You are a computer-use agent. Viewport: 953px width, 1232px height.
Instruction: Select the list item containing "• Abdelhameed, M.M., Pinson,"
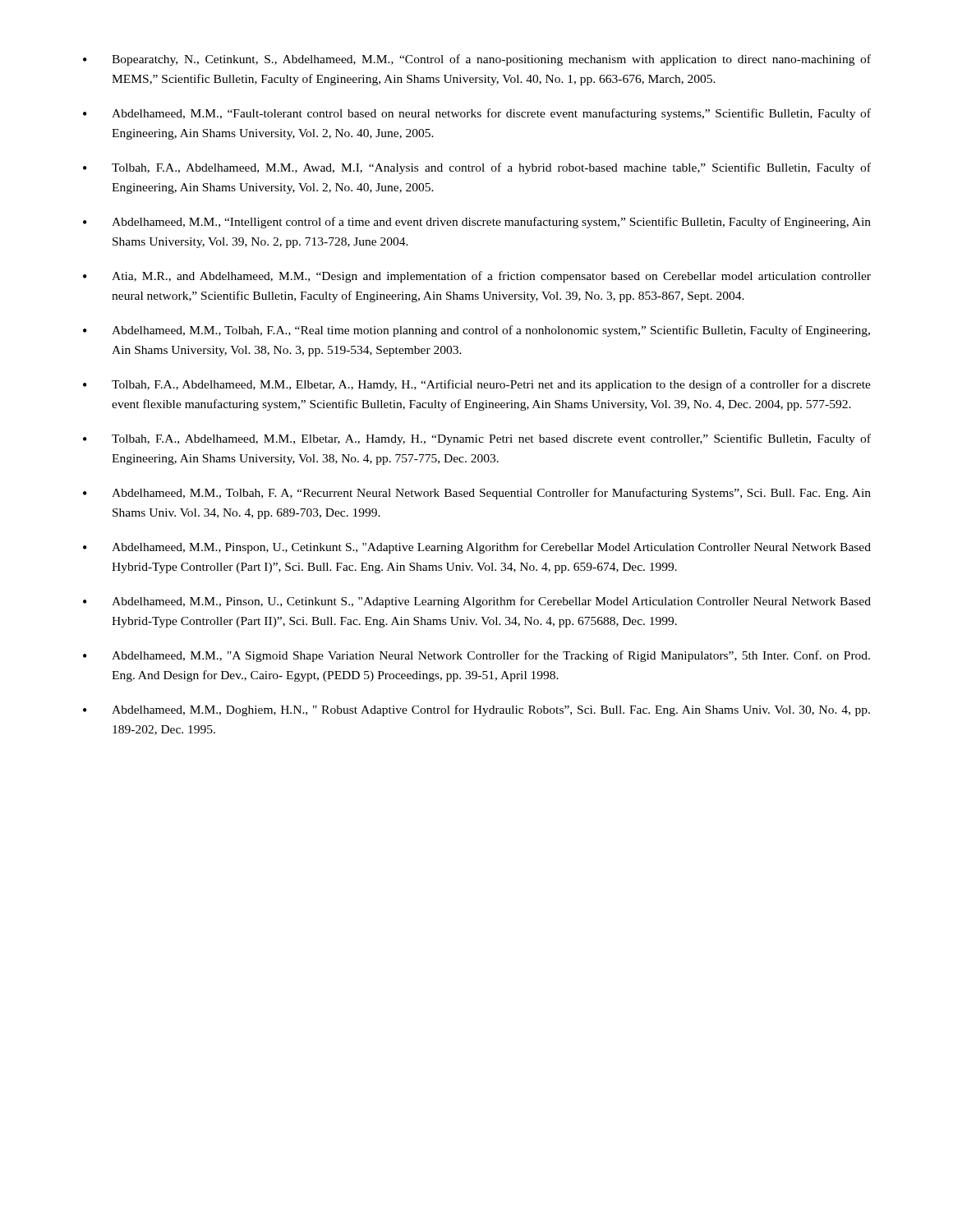(476, 611)
